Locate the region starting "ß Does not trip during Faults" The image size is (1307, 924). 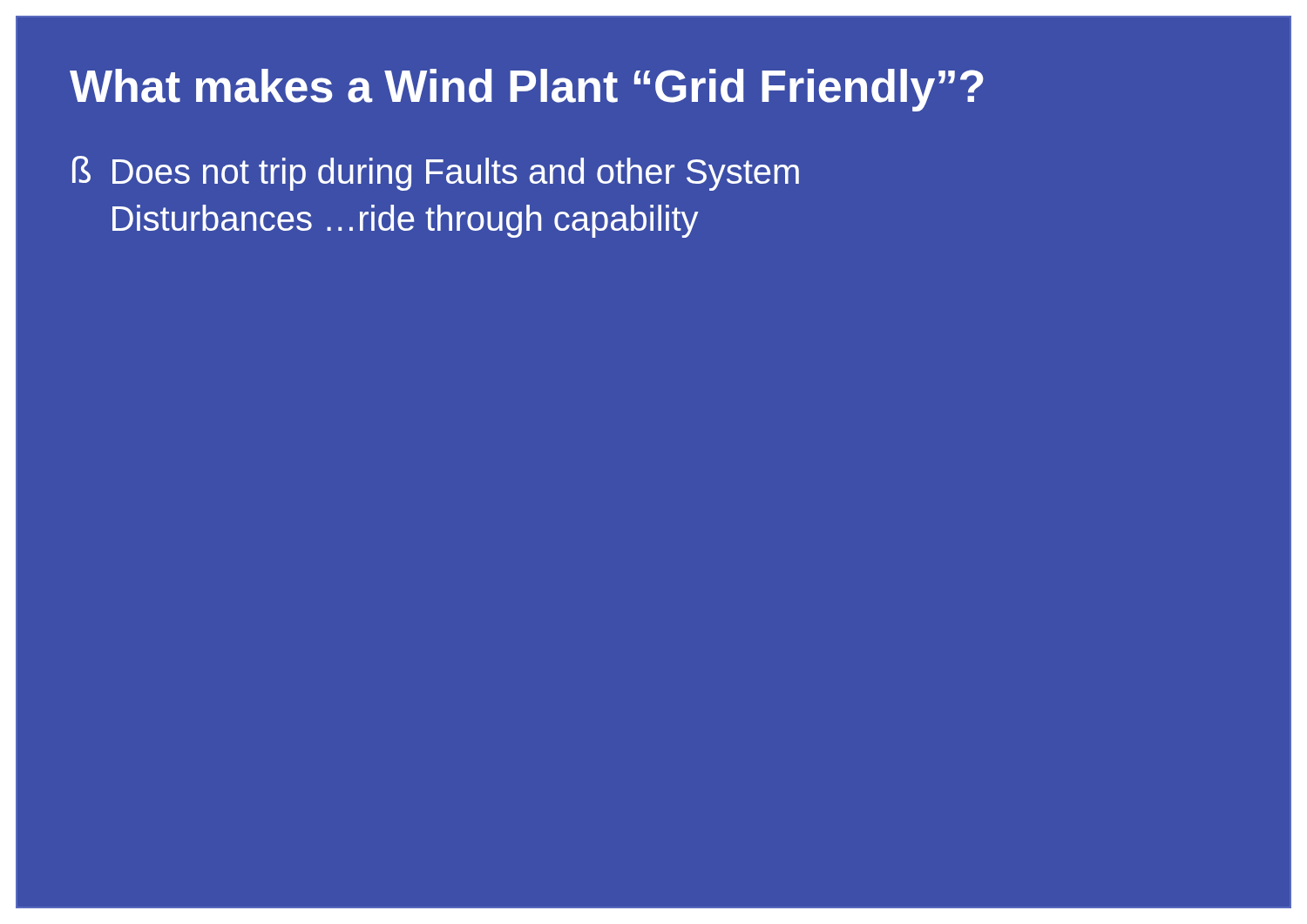(435, 195)
